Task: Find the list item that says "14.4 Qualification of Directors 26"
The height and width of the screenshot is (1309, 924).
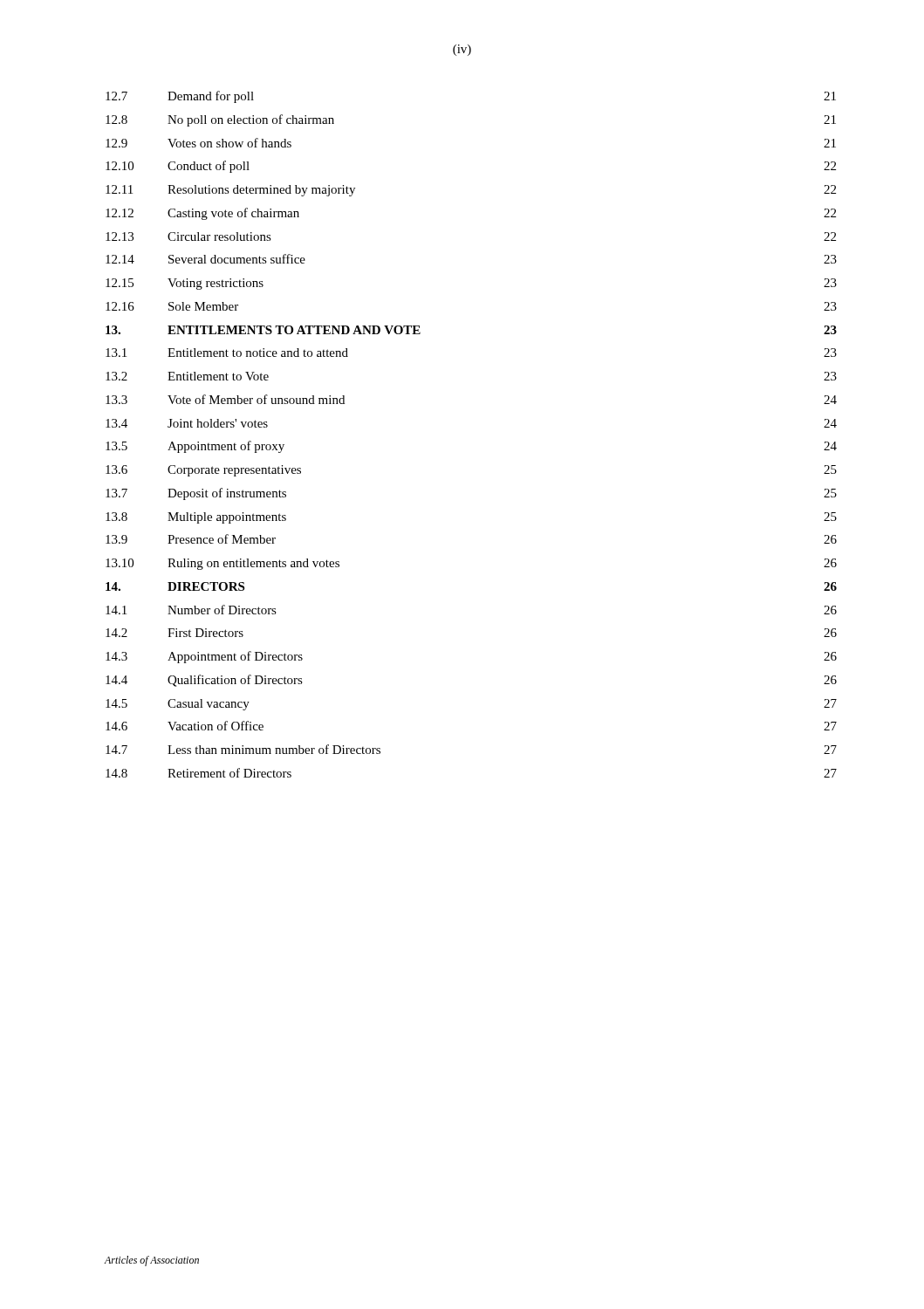Action: [x=234, y=679]
